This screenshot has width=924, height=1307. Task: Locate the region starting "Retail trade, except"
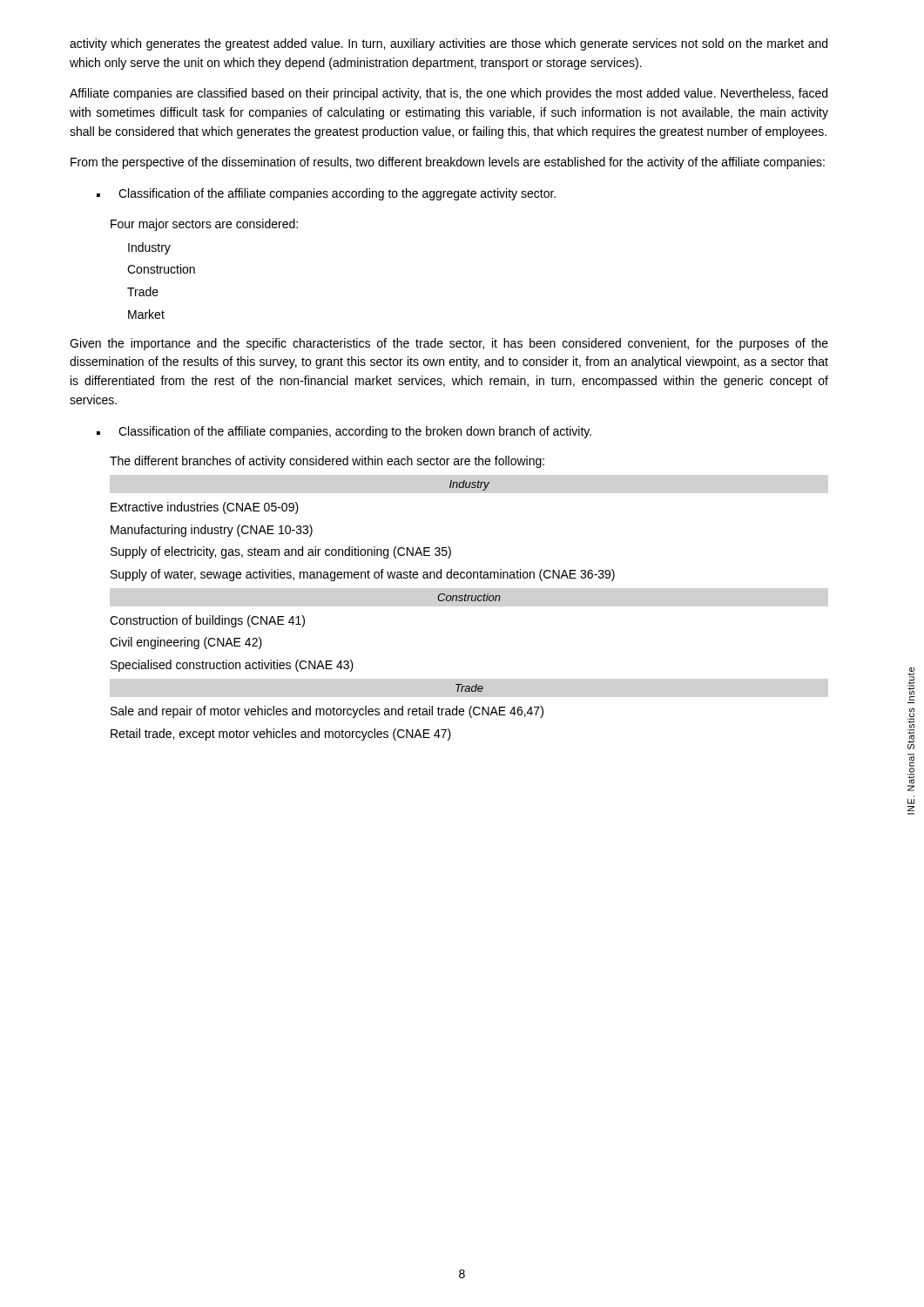281,733
